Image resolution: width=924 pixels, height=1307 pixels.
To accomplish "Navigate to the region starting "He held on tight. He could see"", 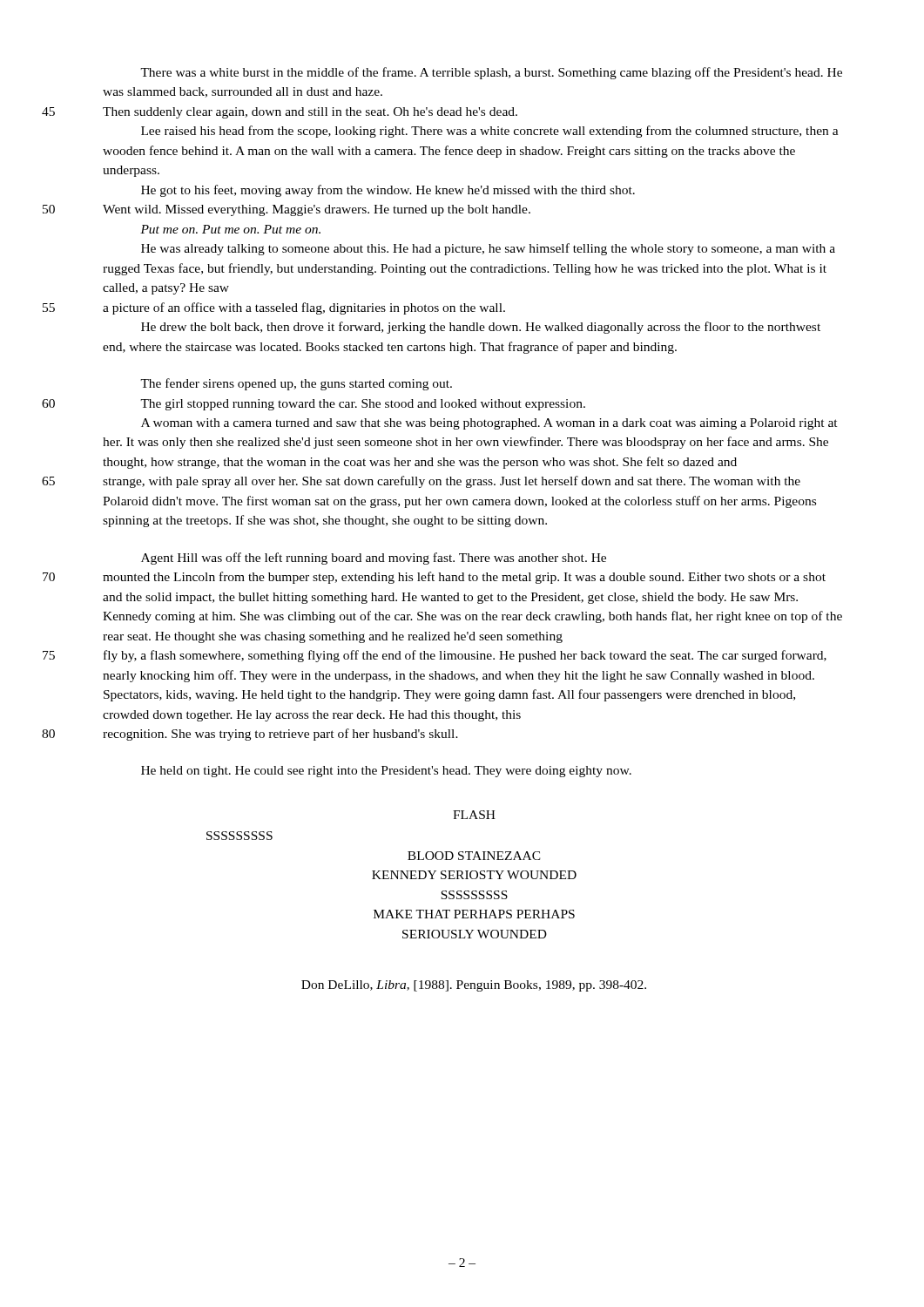I will [474, 771].
